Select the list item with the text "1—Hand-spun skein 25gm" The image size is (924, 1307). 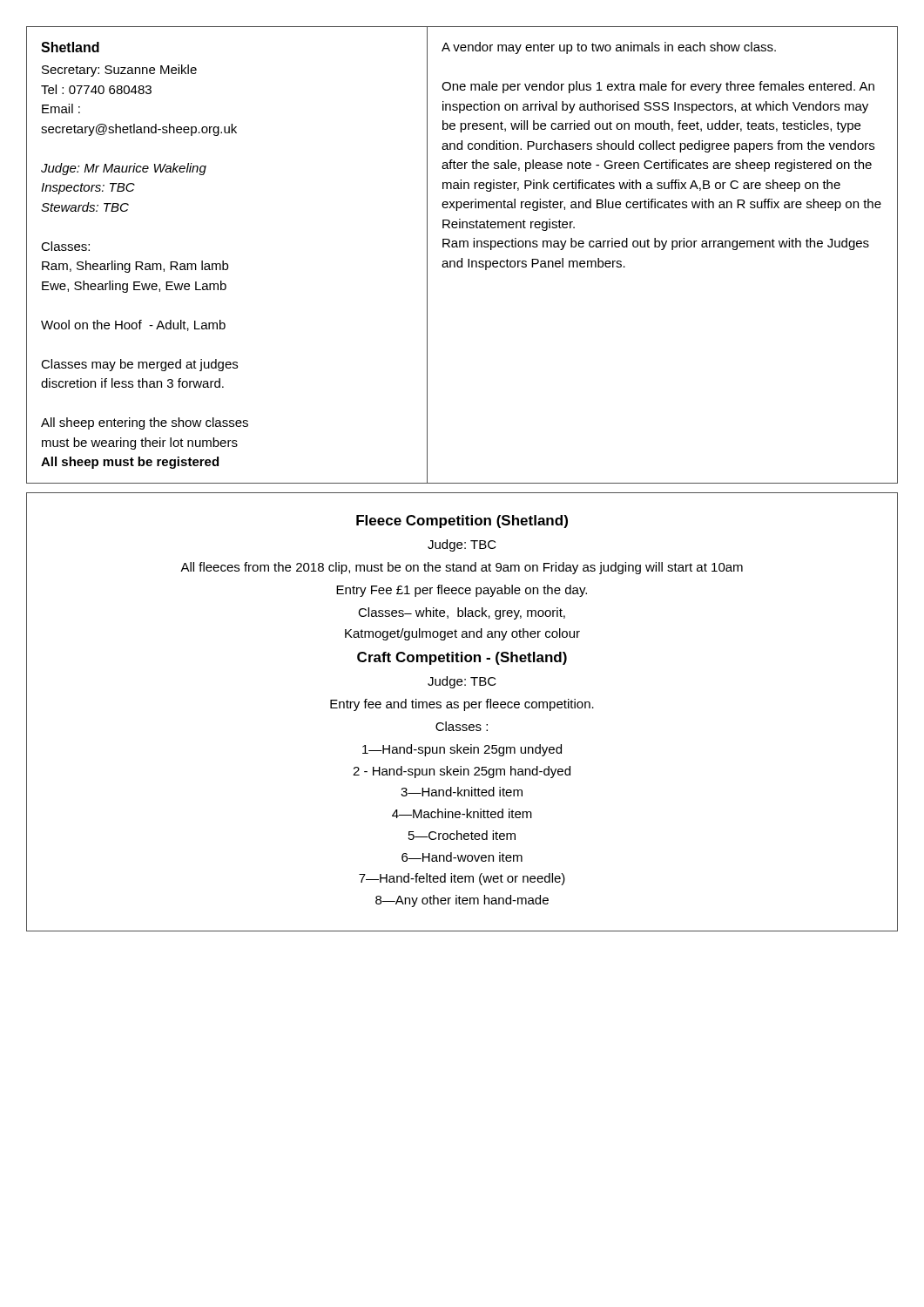pyautogui.click(x=462, y=749)
